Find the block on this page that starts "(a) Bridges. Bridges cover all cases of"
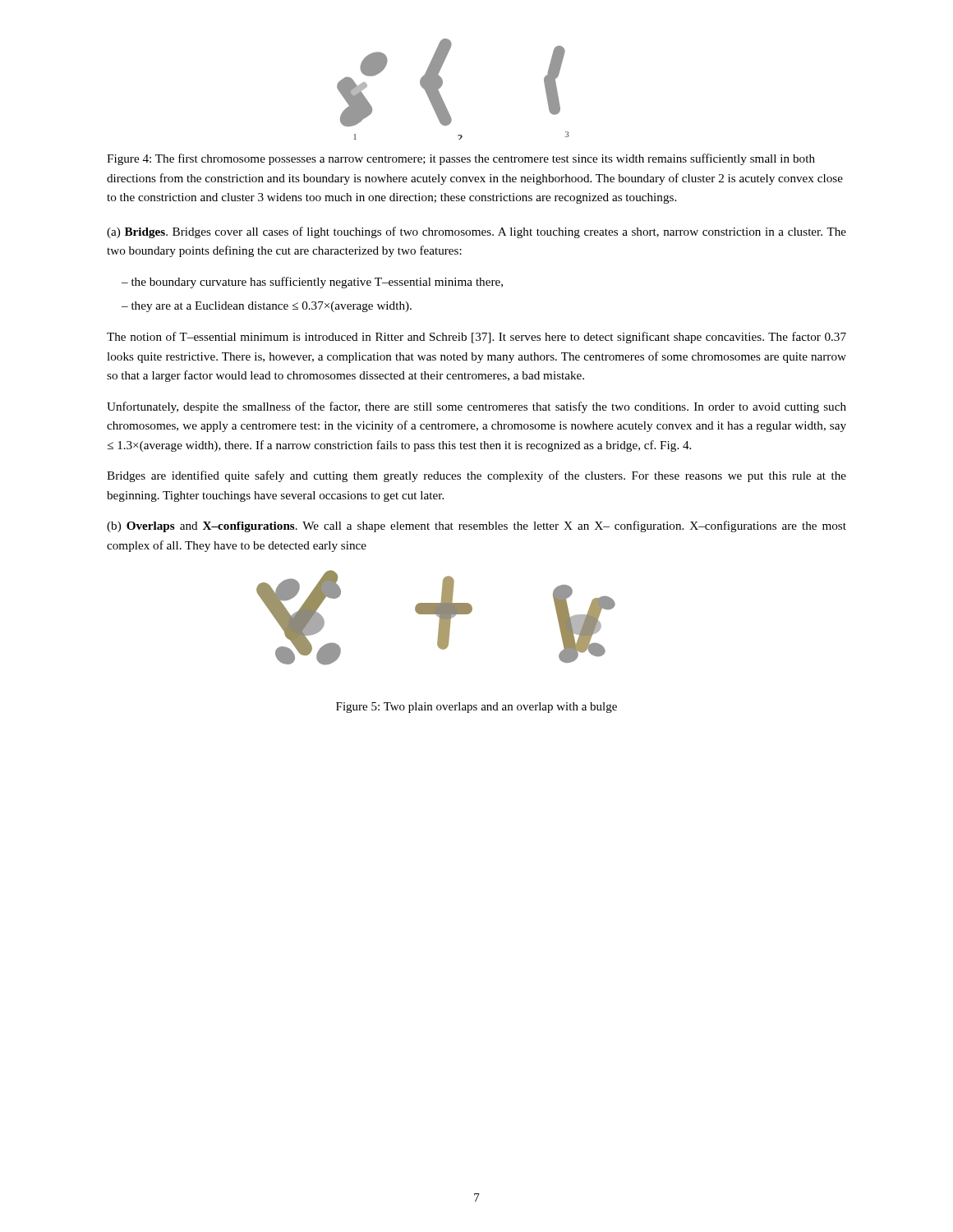The image size is (953, 1232). [x=476, y=241]
